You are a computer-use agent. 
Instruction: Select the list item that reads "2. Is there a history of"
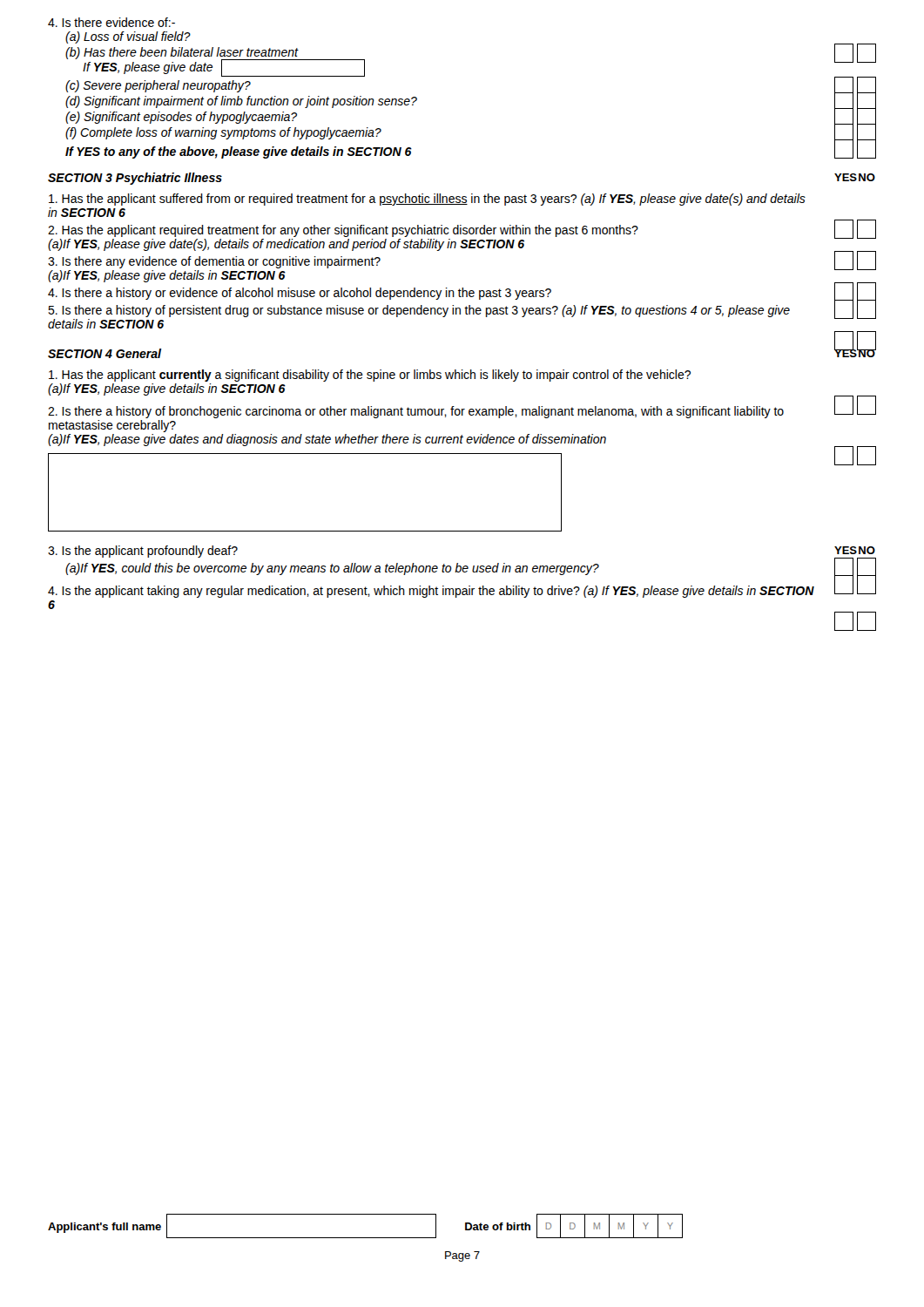click(x=462, y=425)
